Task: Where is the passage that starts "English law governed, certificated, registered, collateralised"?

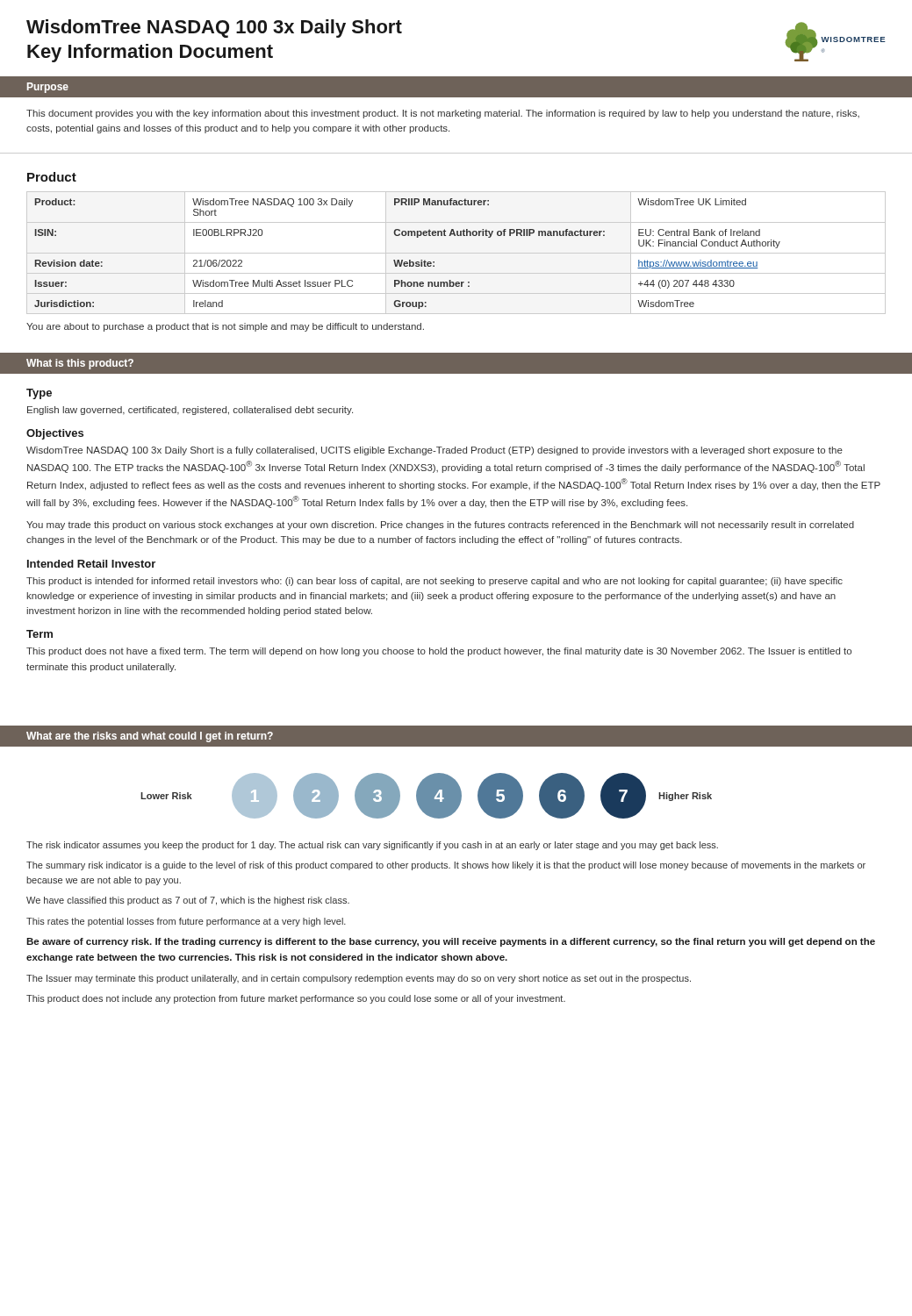Action: click(x=190, y=409)
